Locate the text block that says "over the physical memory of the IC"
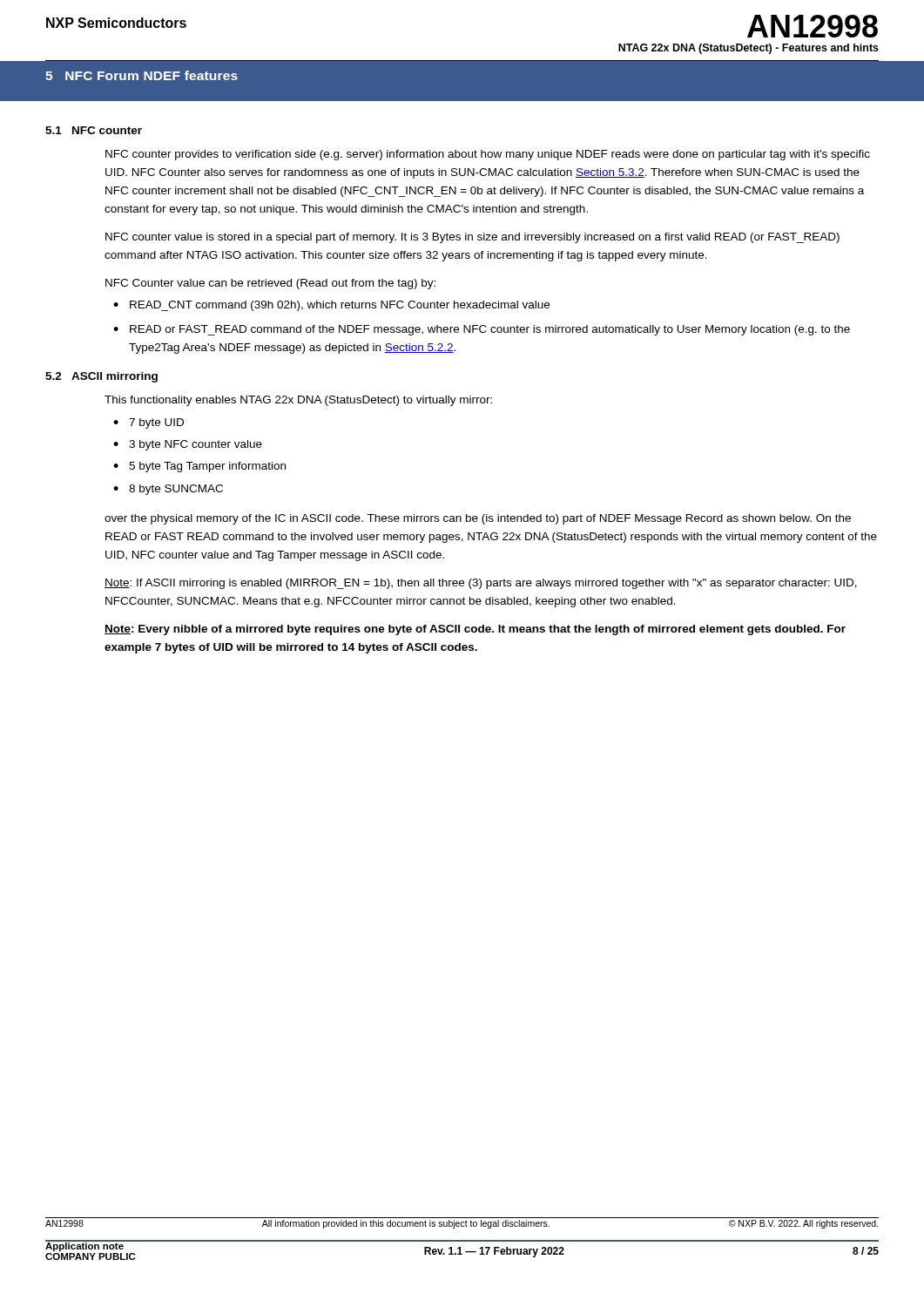This screenshot has height=1307, width=924. (491, 536)
